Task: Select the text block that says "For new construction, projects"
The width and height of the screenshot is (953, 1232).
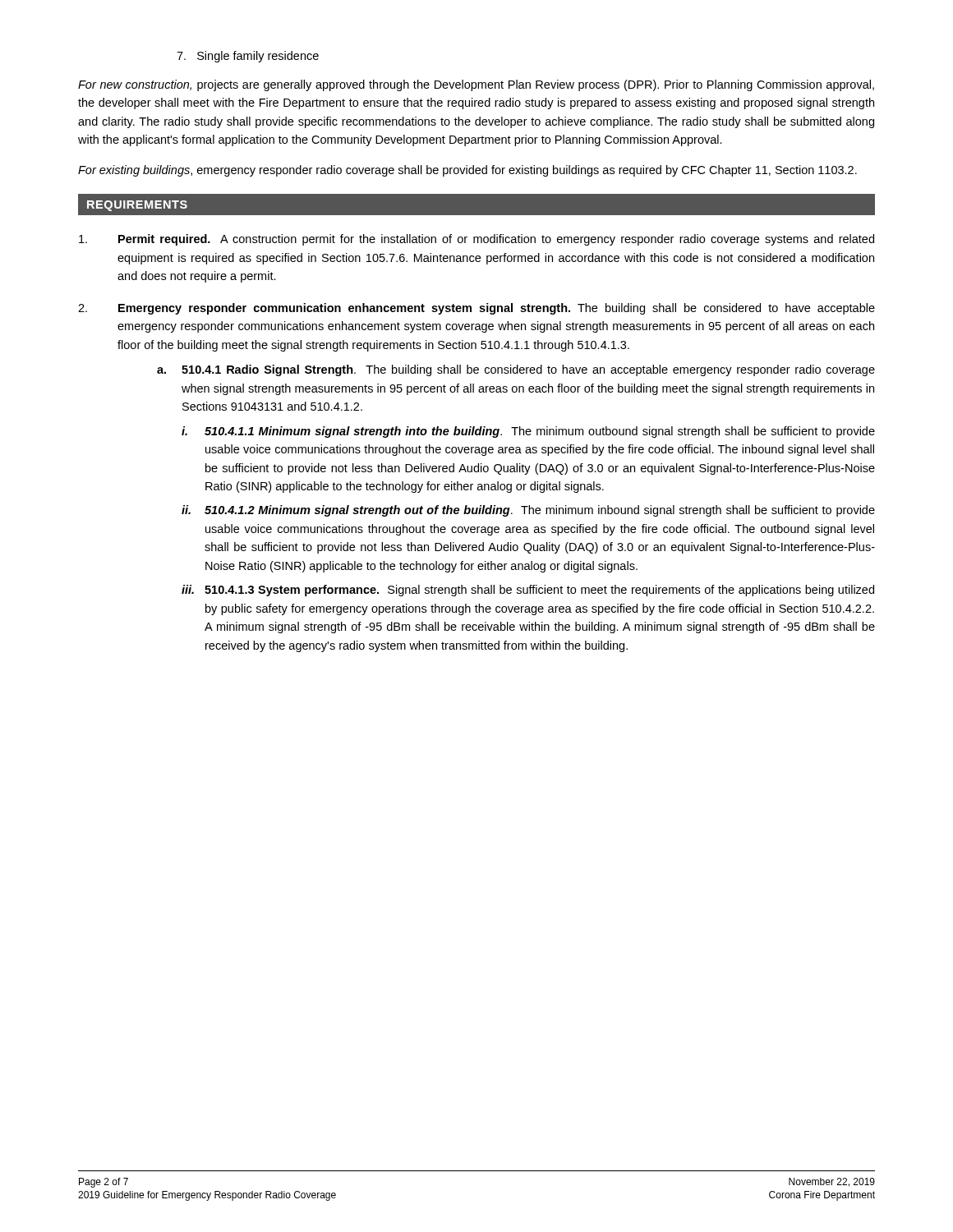Action: tap(476, 112)
